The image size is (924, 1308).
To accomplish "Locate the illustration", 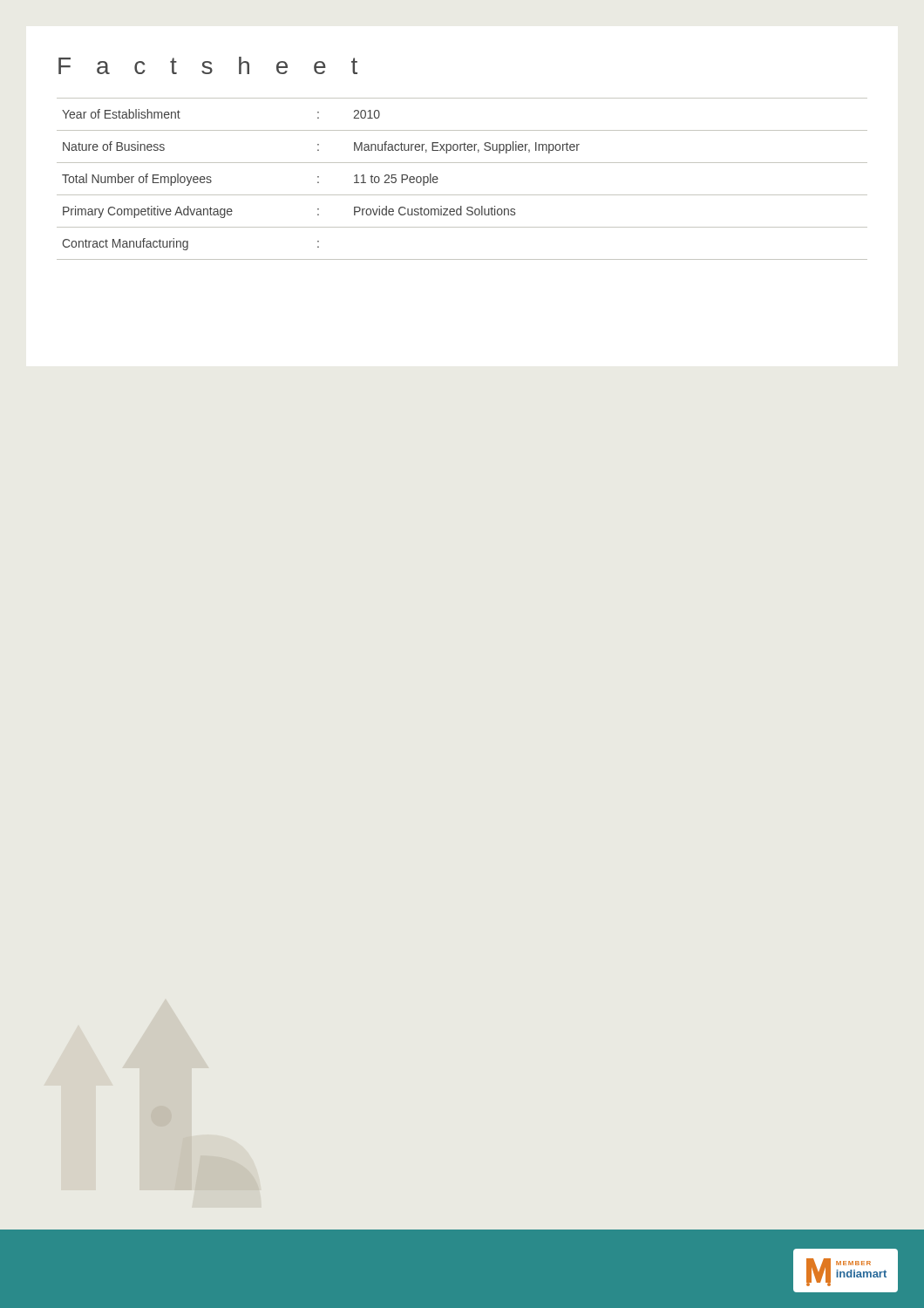I will coord(148,1094).
